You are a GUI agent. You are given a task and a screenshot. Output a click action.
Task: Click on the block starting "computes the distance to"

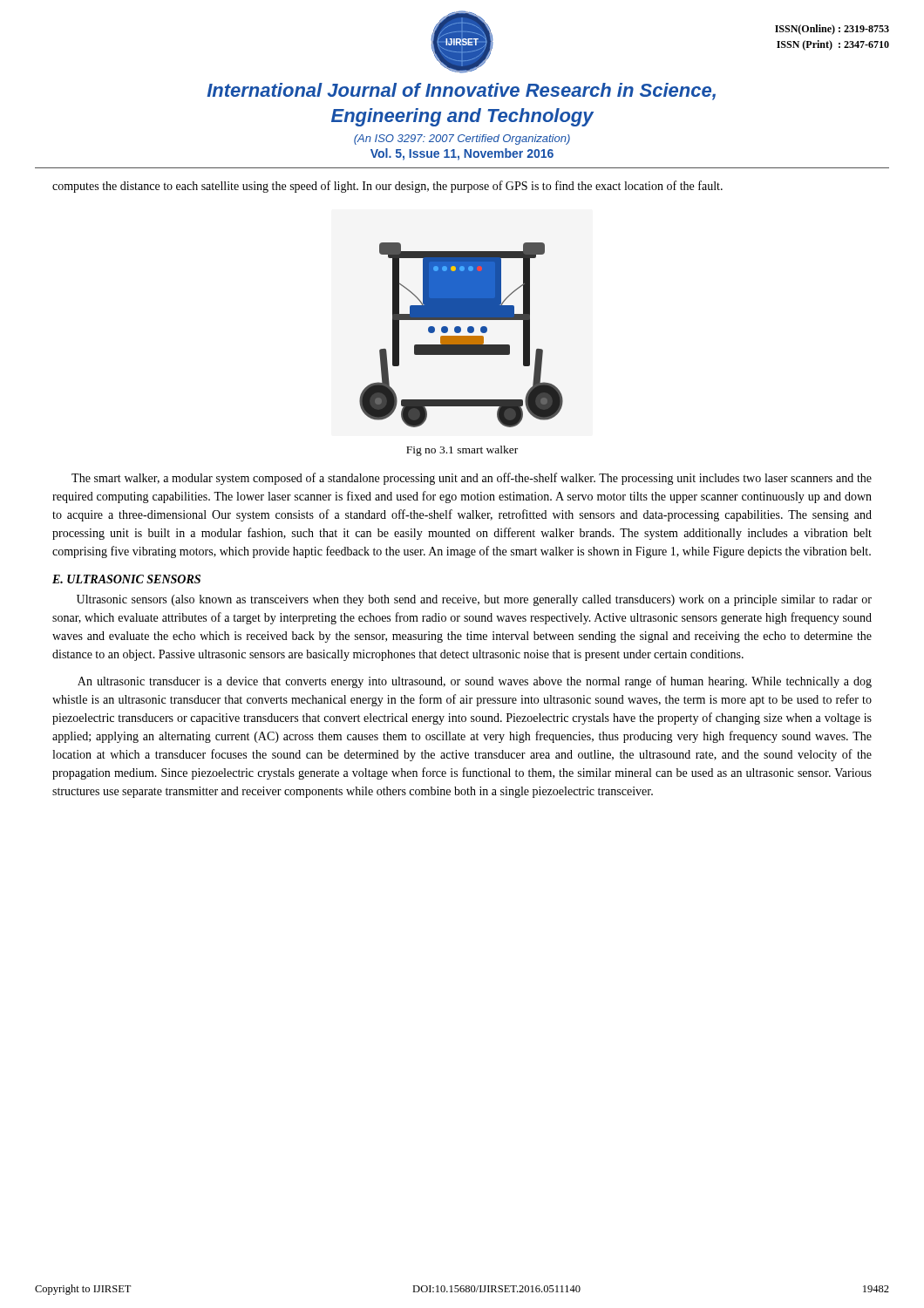pyautogui.click(x=388, y=186)
